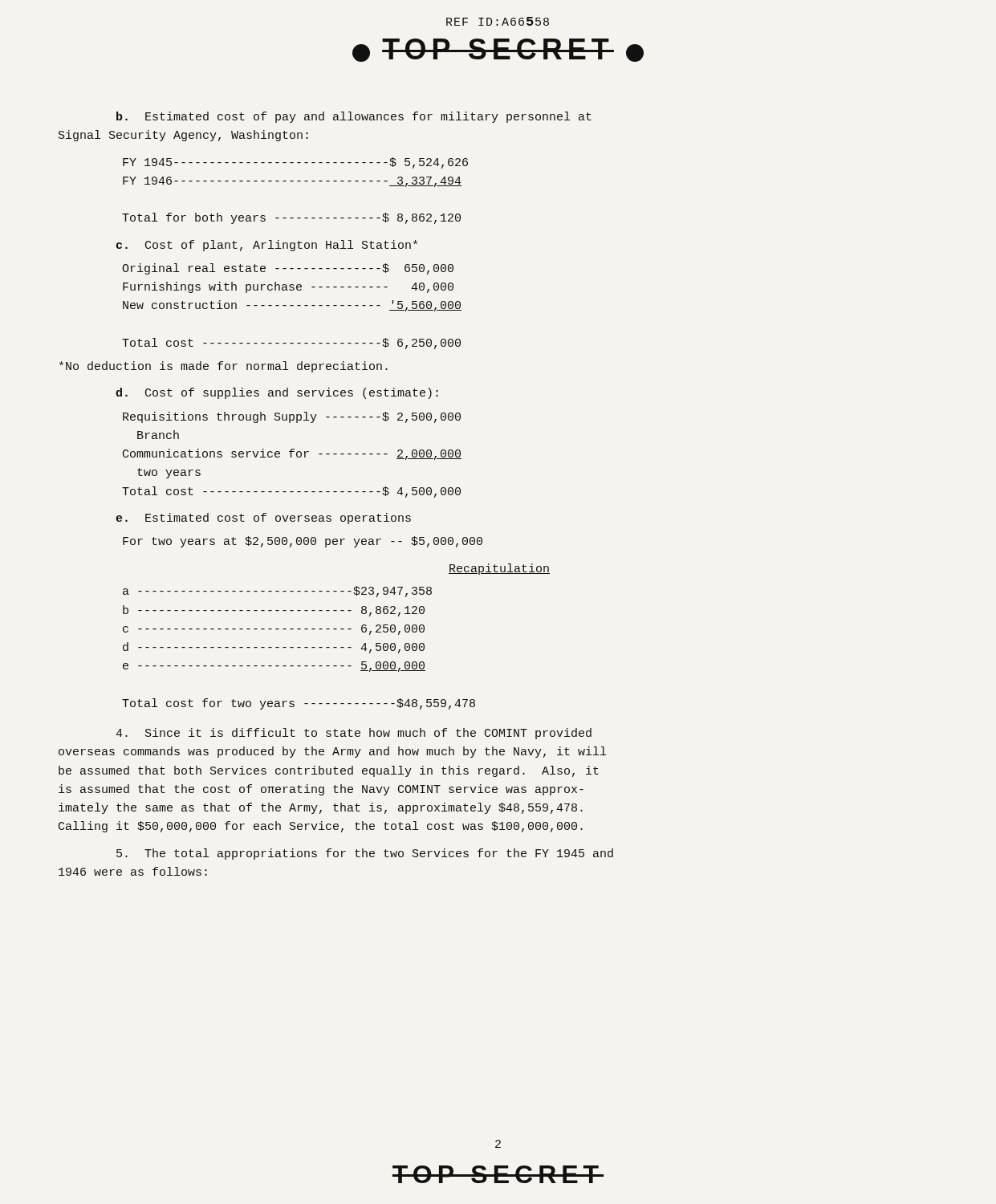Point to the element starting "FY 1945------------------------------$ 5,524,626 FY 1946------------------------------ 3,337,494 Total for"

pos(295,163)
